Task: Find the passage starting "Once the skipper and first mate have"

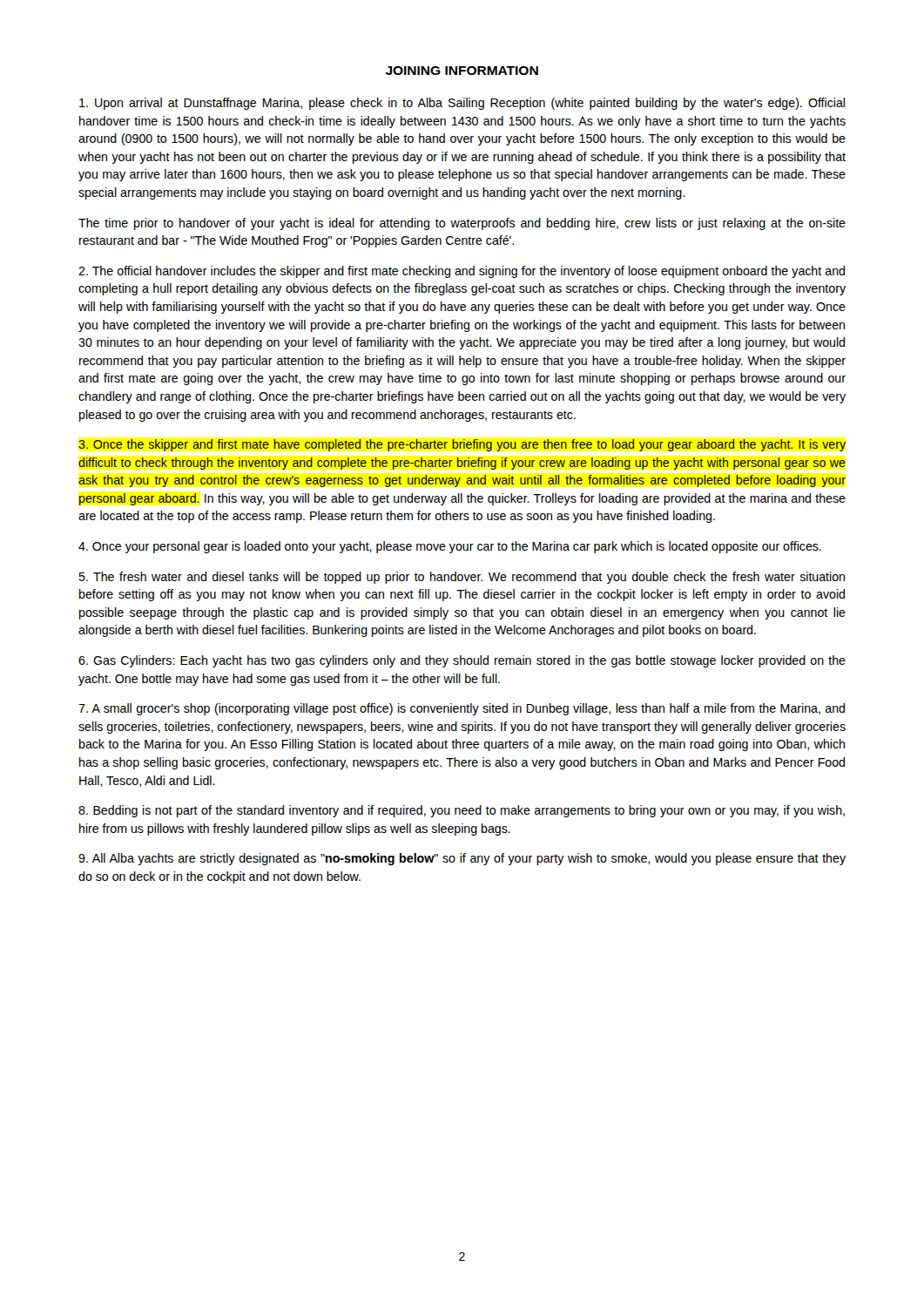Action: tap(462, 480)
